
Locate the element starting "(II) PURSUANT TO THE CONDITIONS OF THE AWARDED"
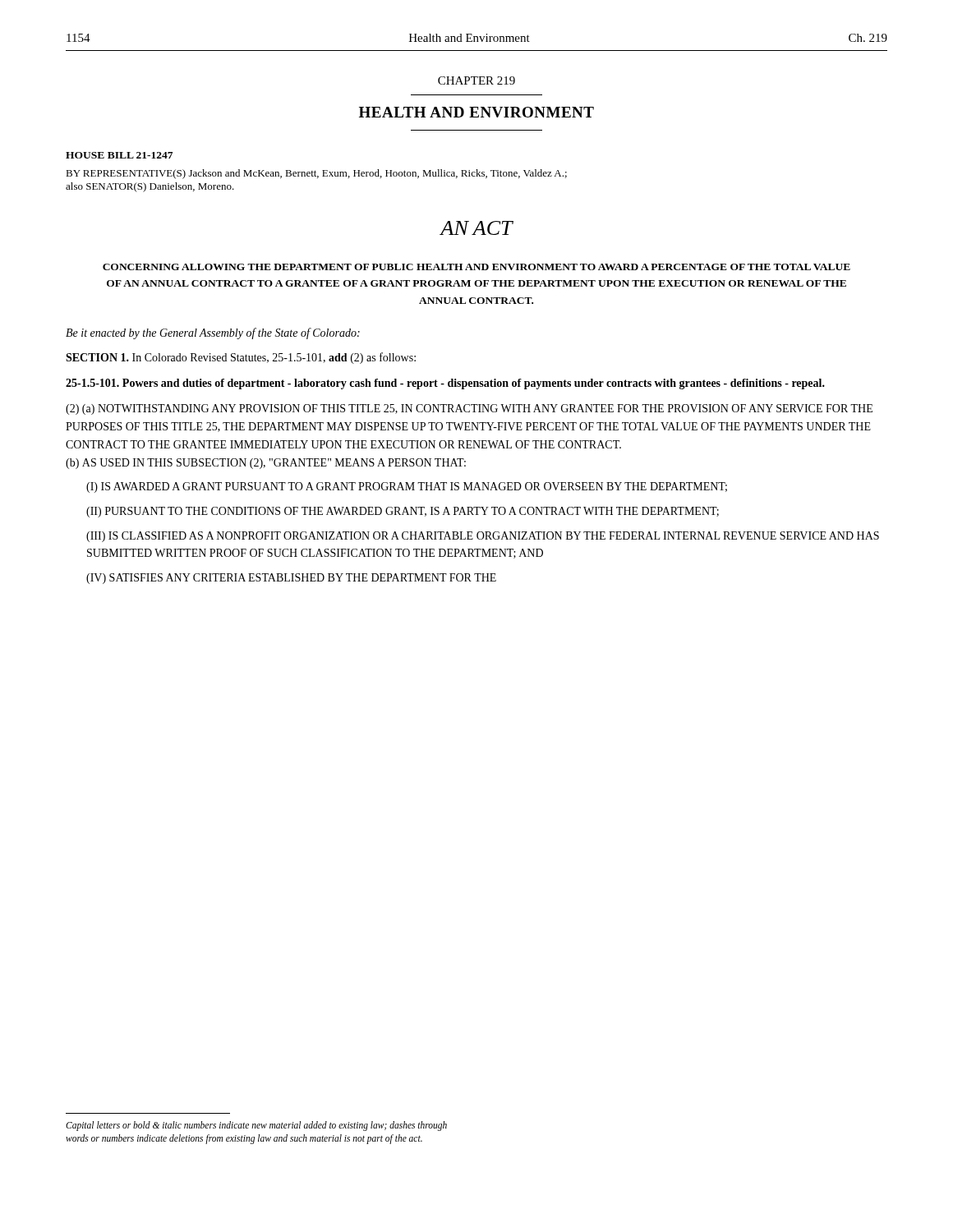pos(403,511)
